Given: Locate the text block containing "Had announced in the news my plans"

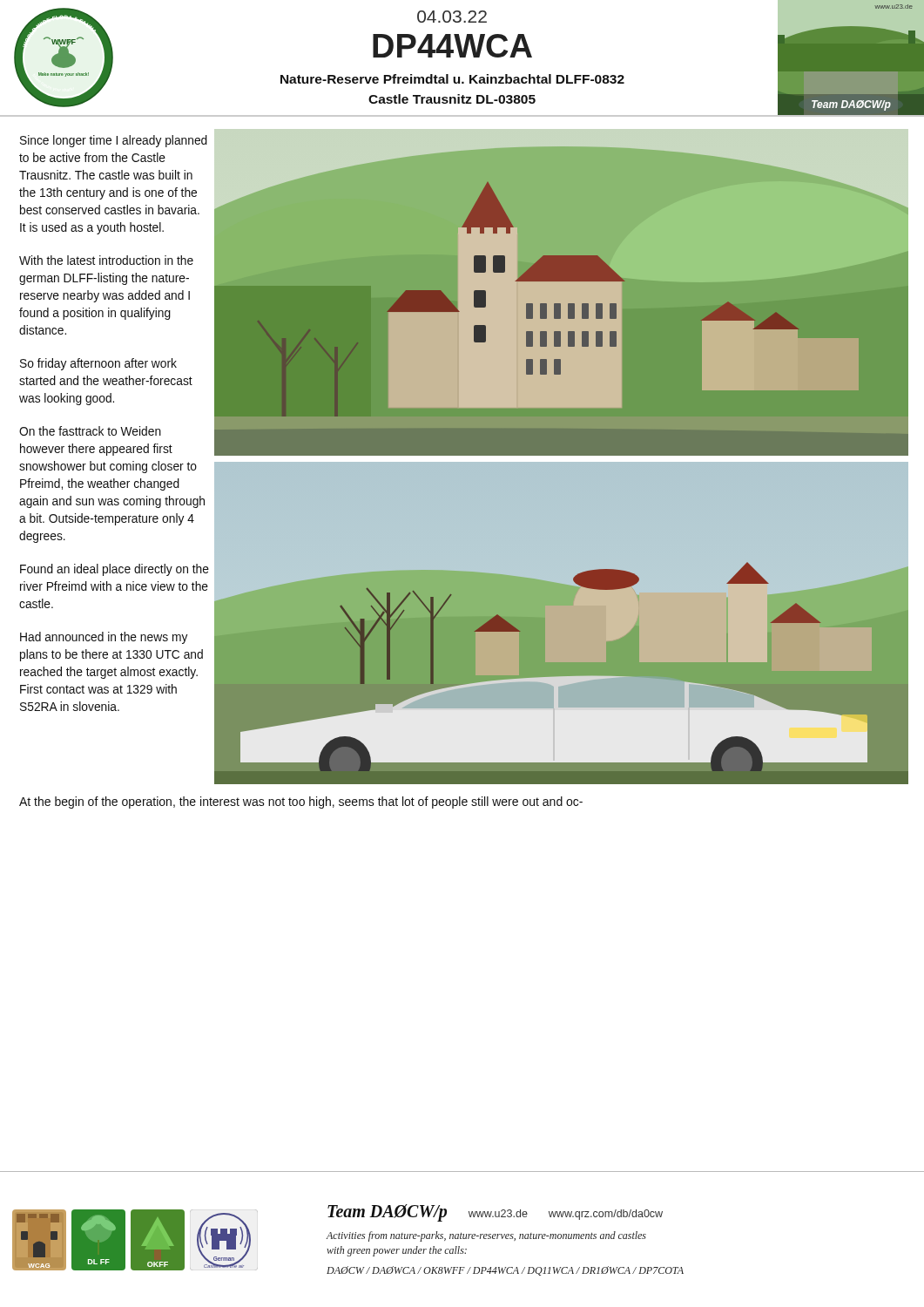Looking at the screenshot, I should (x=111, y=672).
